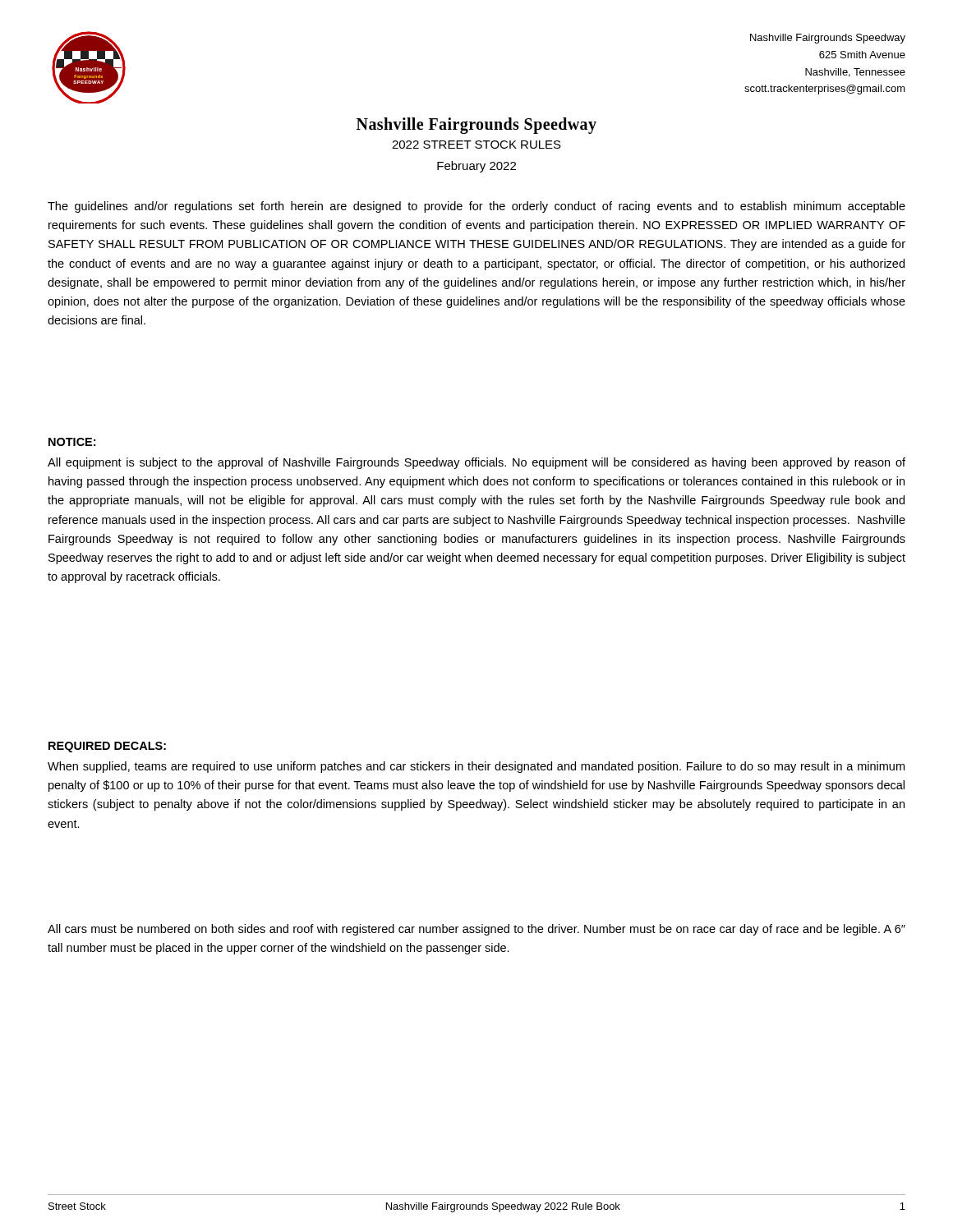Click on the element starting "The guidelines and/or regulations"

476,263
